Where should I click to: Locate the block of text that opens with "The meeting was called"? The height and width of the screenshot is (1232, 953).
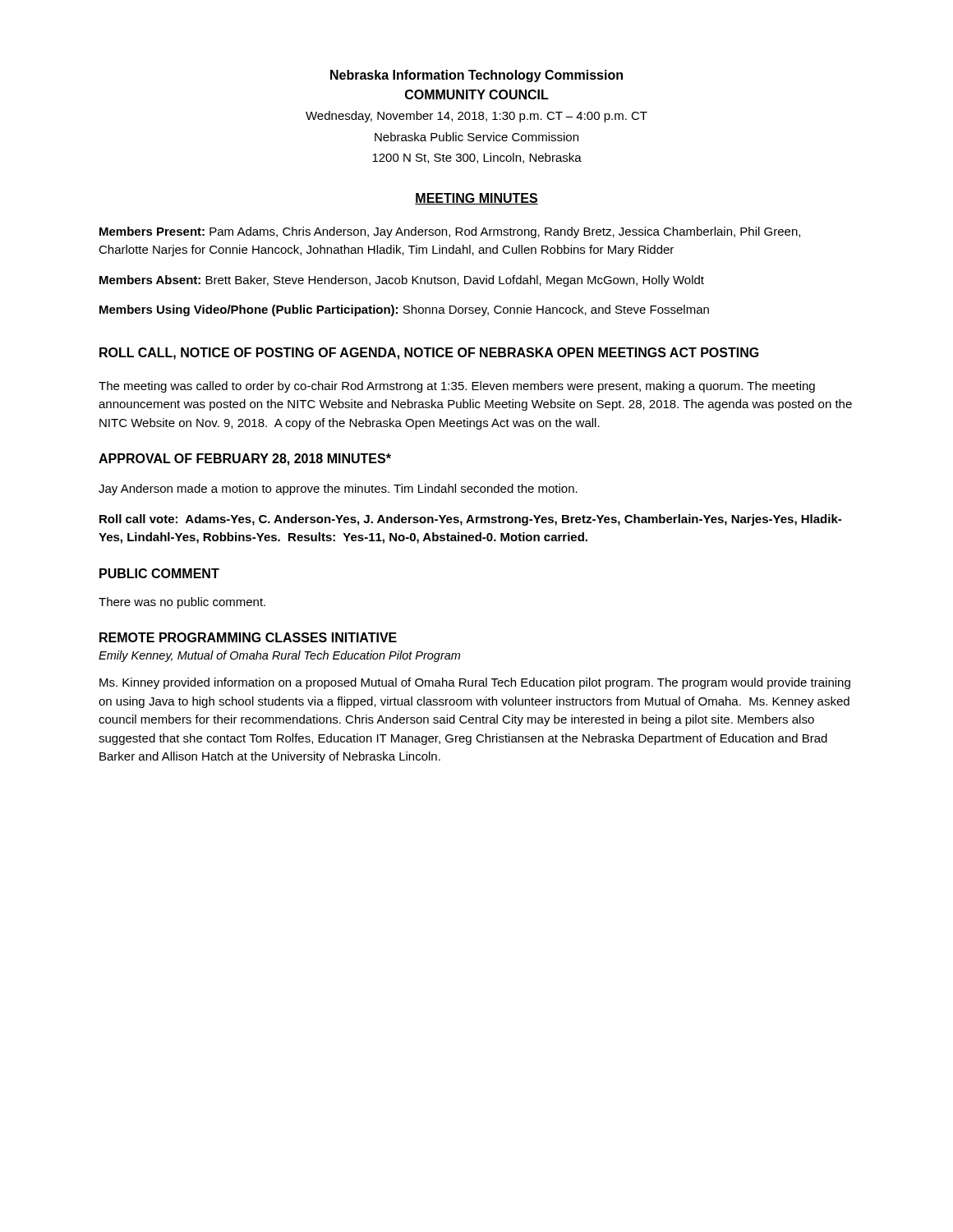[475, 404]
